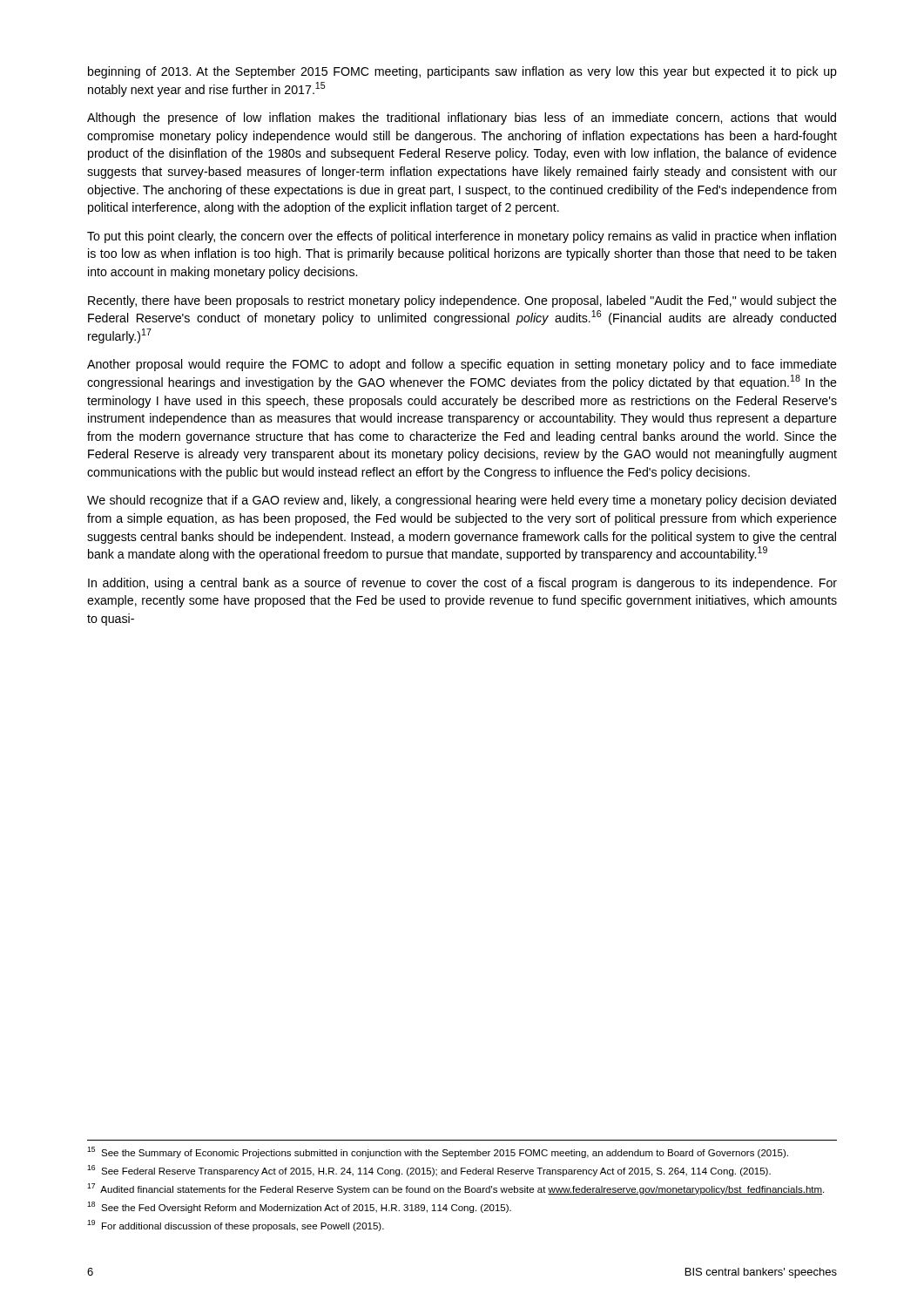Point to the block beginning "We should recognize that if a GAO"
The image size is (924, 1307).
(x=462, y=528)
